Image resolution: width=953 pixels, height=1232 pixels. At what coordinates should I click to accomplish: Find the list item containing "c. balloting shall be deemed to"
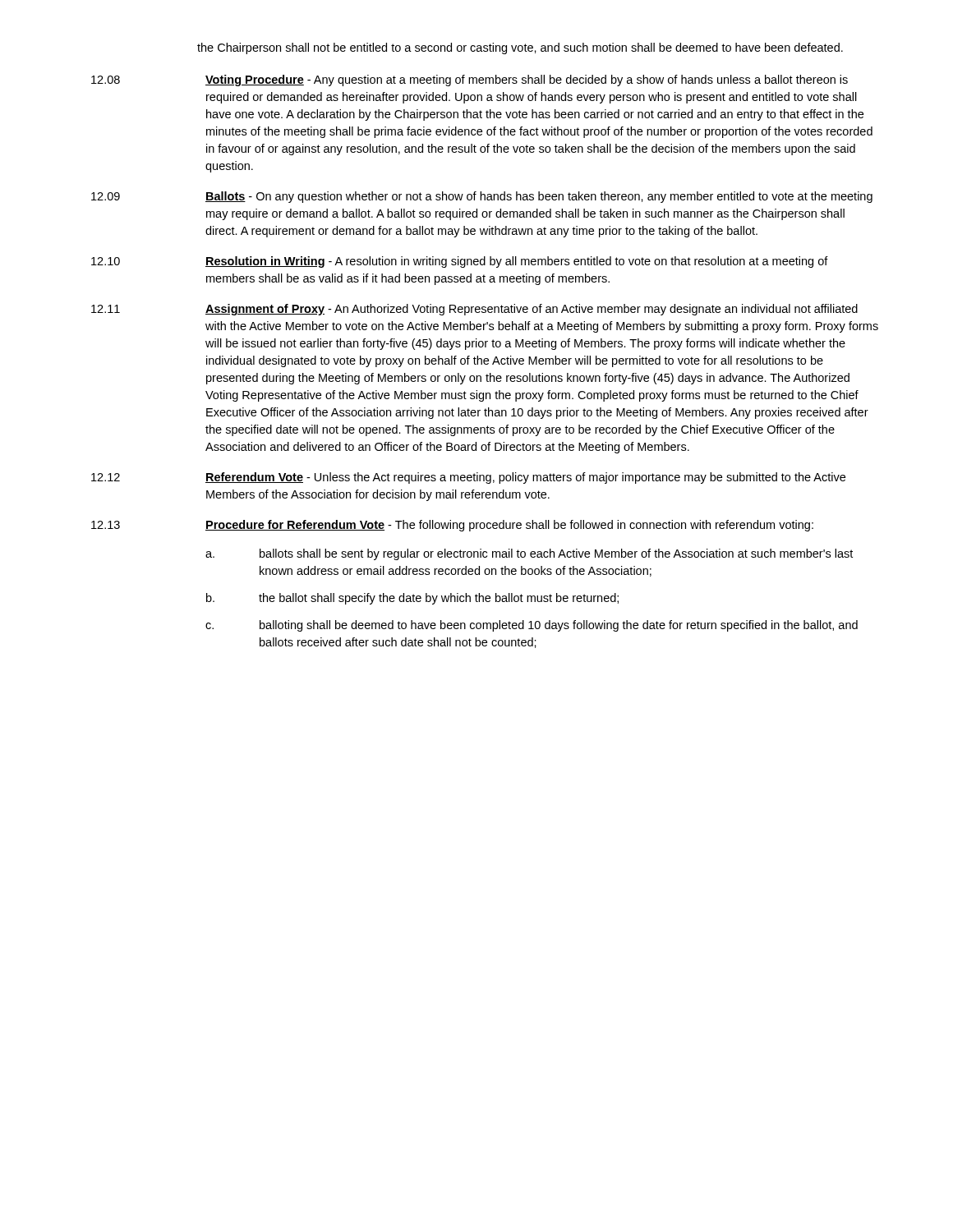542,634
